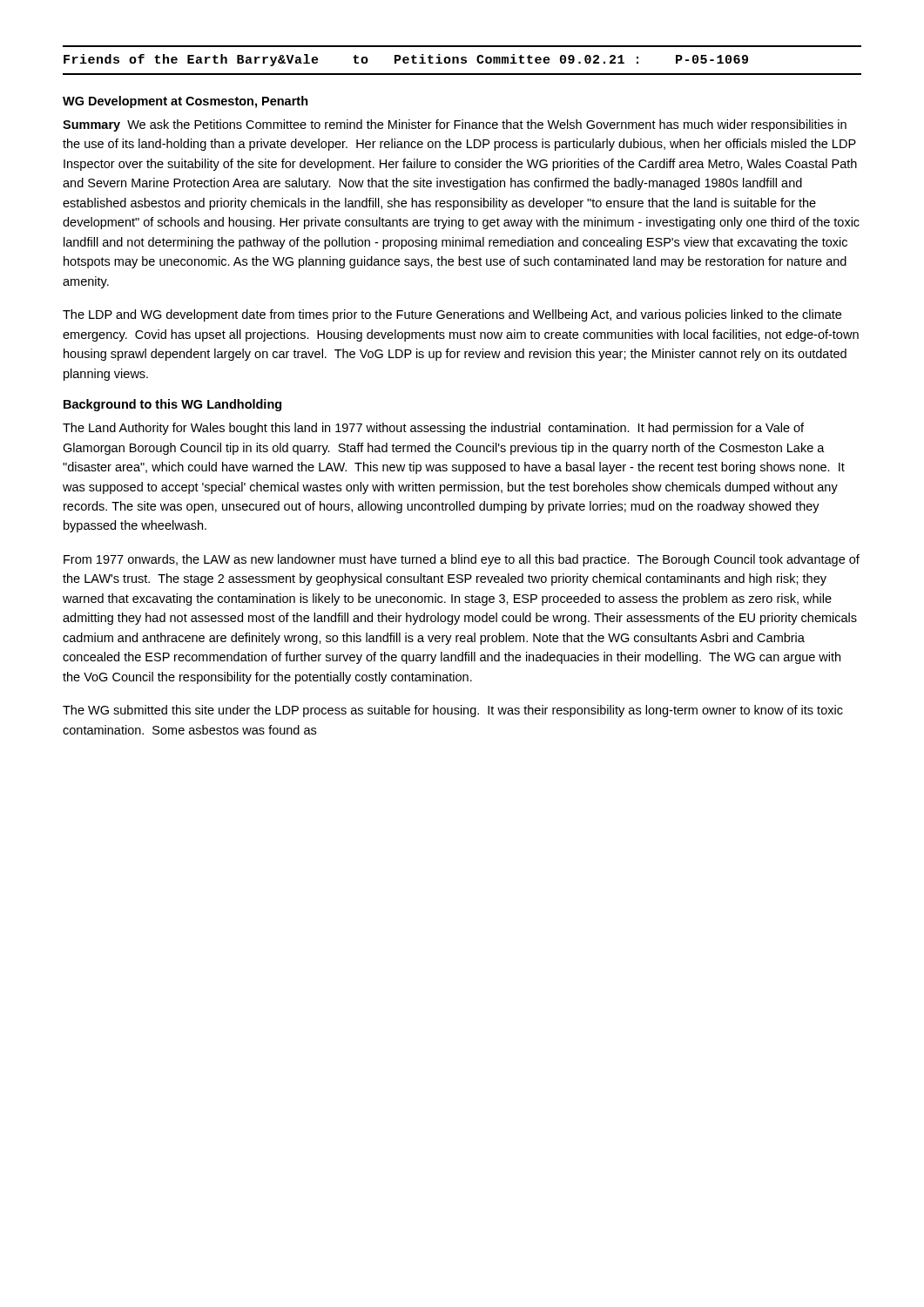Click the passage that begins "The Land Authority for Wales bought"
Viewport: 924px width, 1307px height.
coord(454,477)
